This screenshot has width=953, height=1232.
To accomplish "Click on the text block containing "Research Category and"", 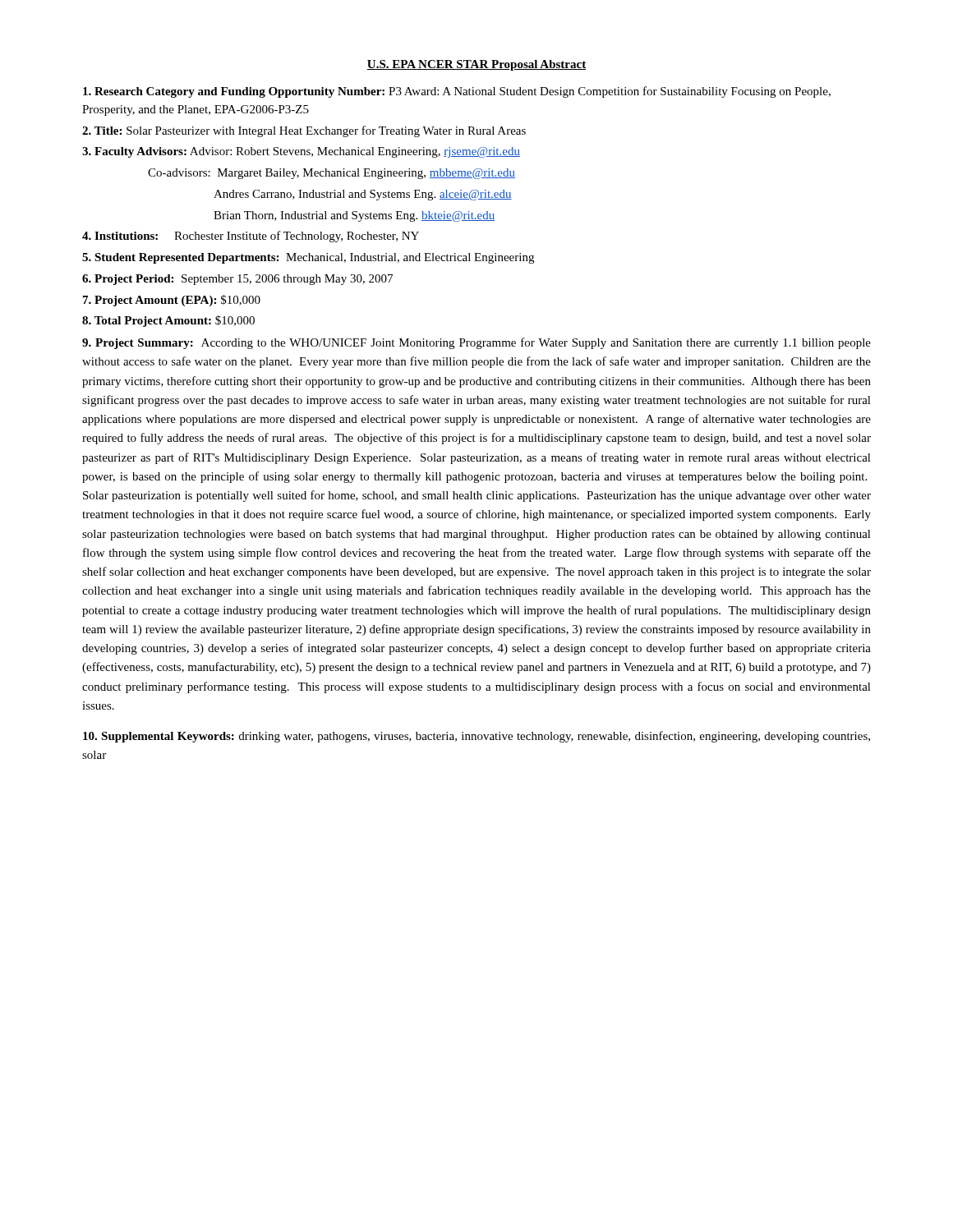I will click(457, 100).
